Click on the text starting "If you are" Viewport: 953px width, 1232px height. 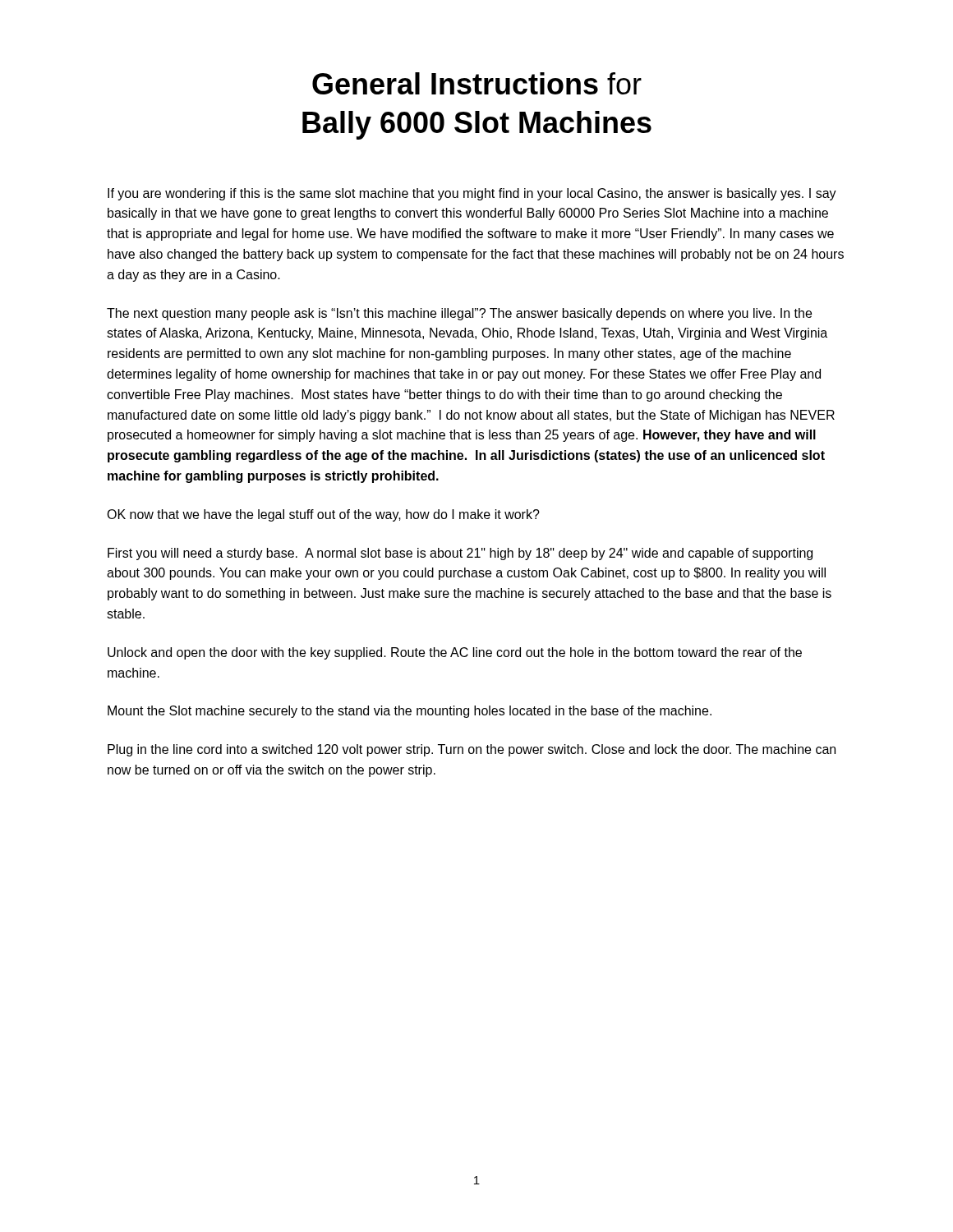click(475, 234)
